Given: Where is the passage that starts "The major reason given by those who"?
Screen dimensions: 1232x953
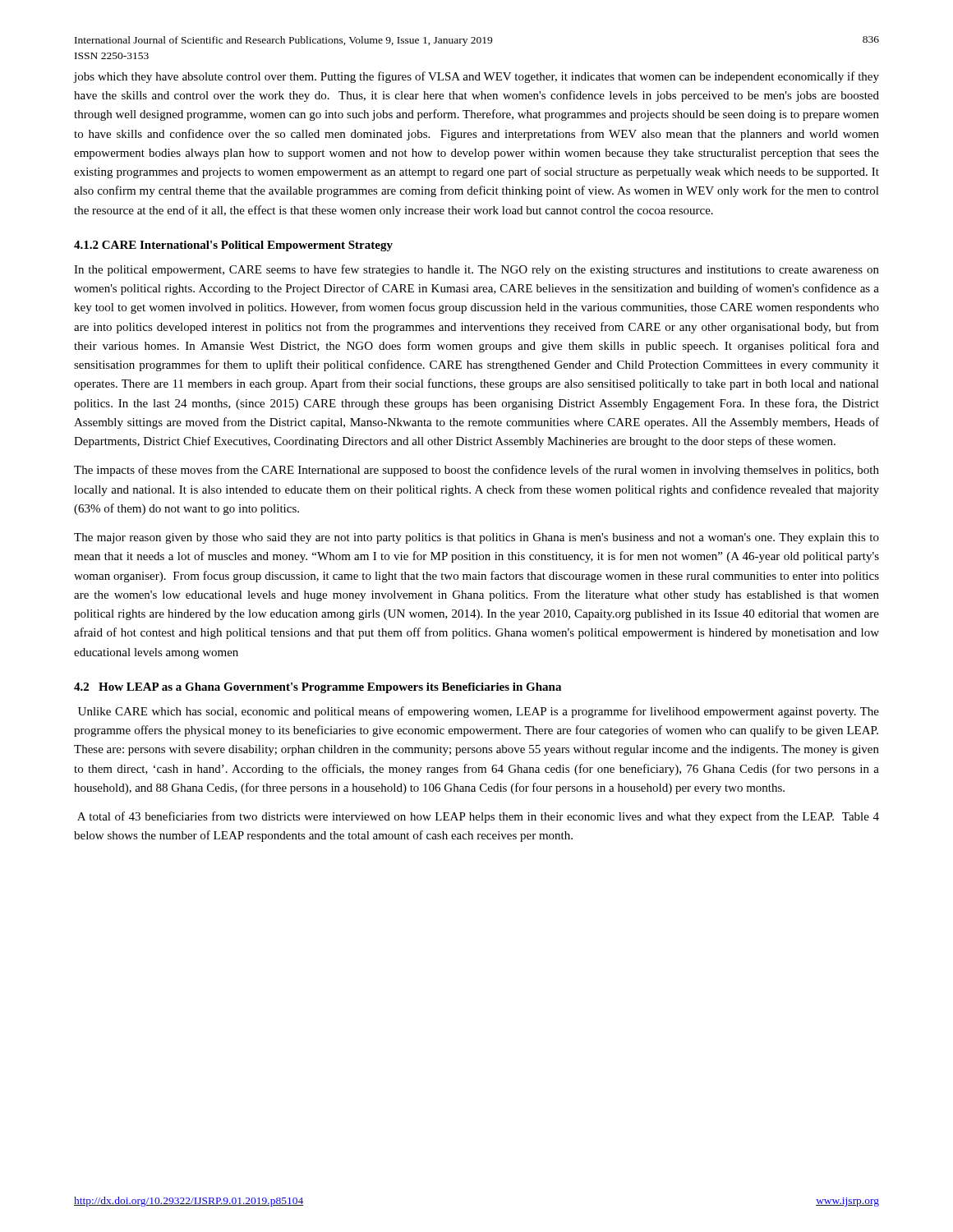Looking at the screenshot, I should tap(476, 595).
